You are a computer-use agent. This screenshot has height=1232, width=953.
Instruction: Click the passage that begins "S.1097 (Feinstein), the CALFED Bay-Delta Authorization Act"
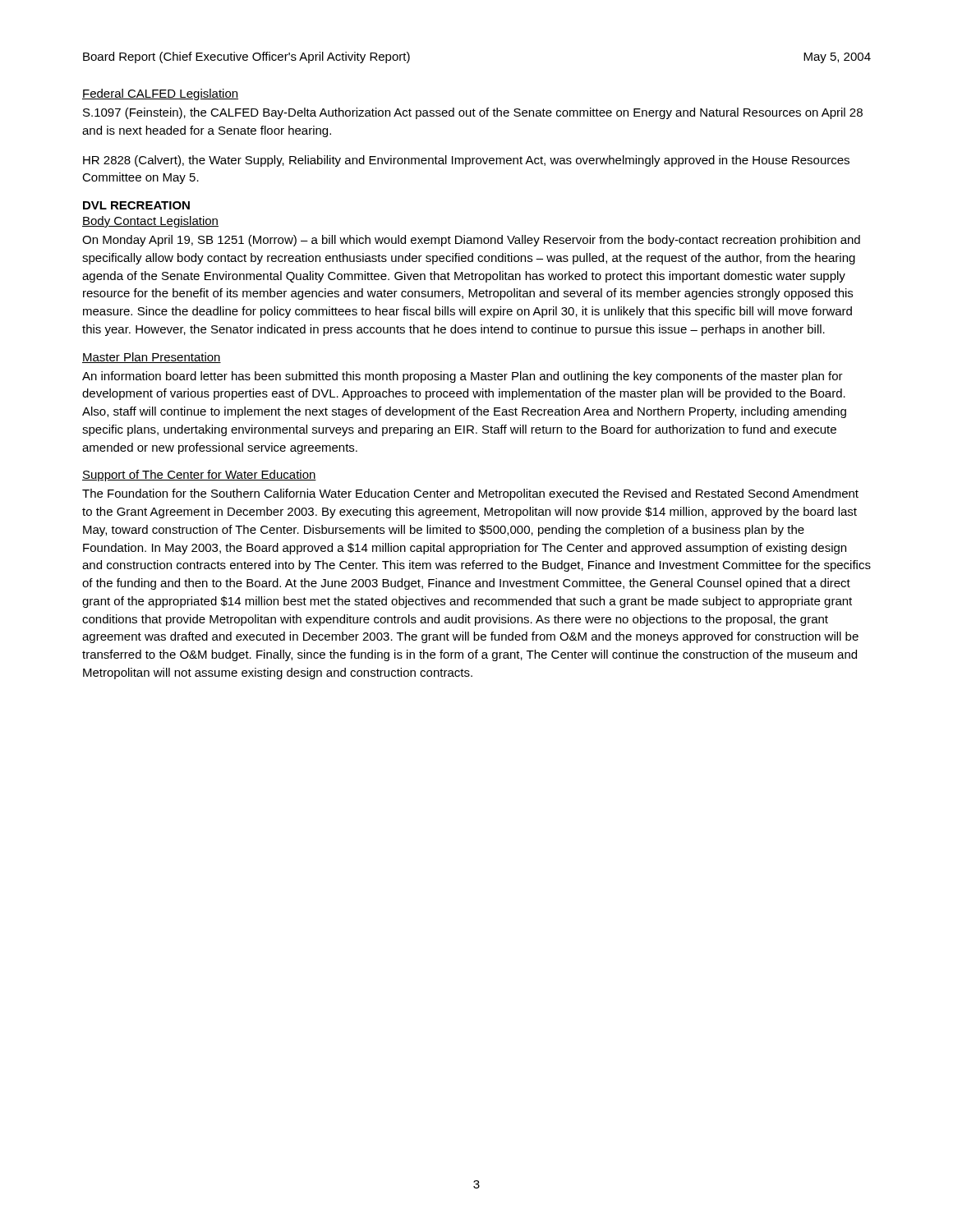point(476,121)
